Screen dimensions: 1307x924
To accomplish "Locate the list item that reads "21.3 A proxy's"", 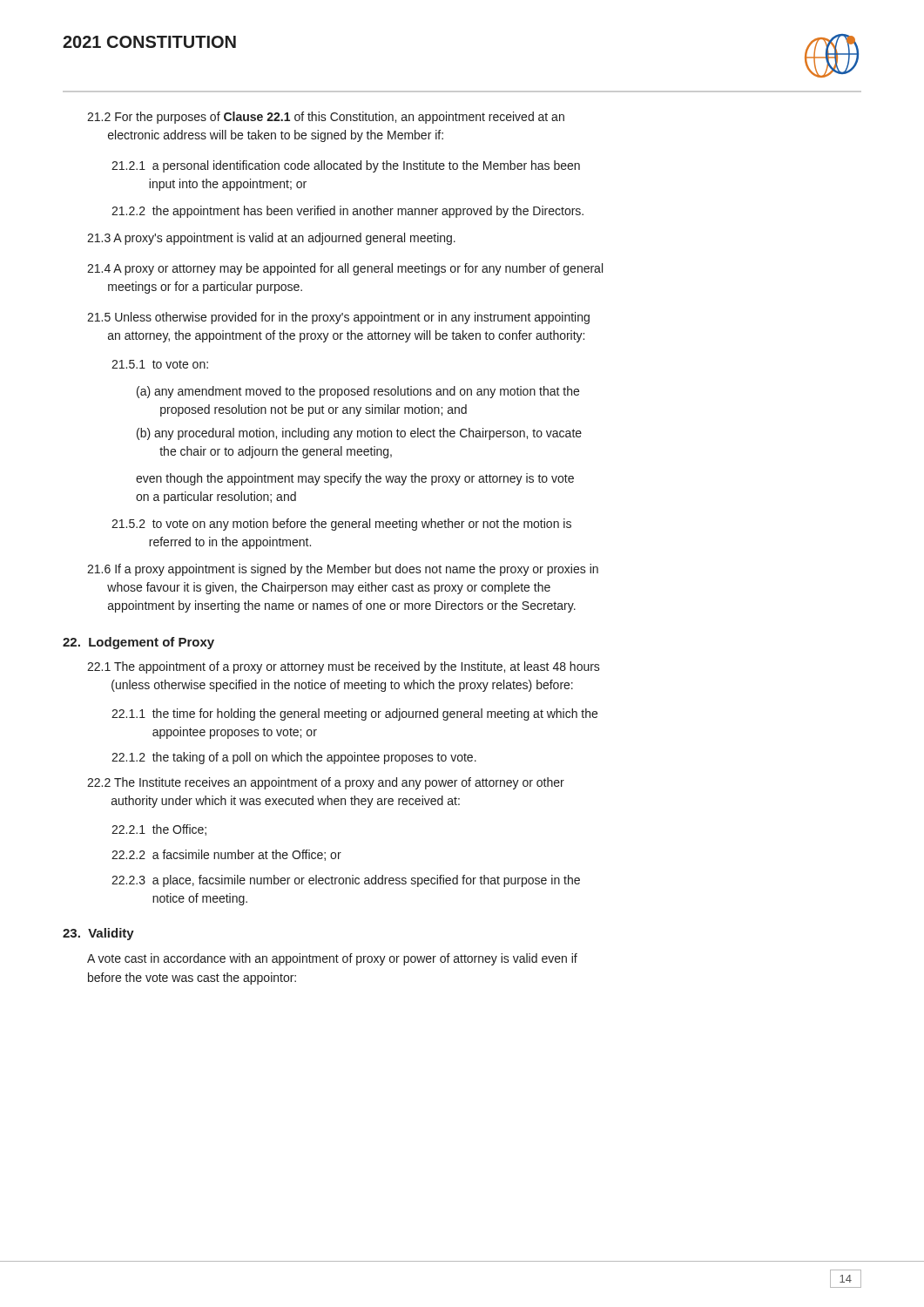I will [272, 238].
